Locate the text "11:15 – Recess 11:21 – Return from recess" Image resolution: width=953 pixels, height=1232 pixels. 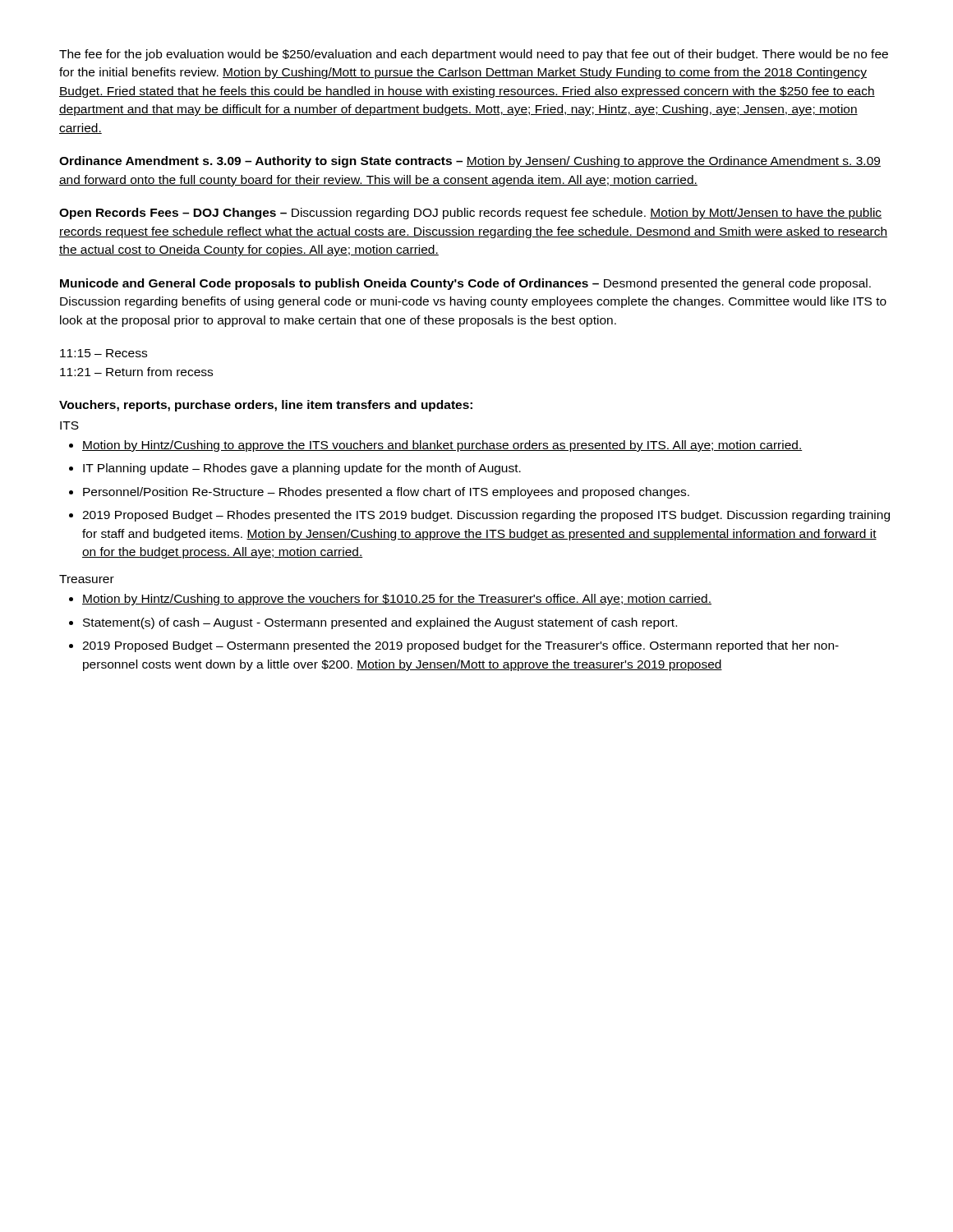(x=136, y=362)
